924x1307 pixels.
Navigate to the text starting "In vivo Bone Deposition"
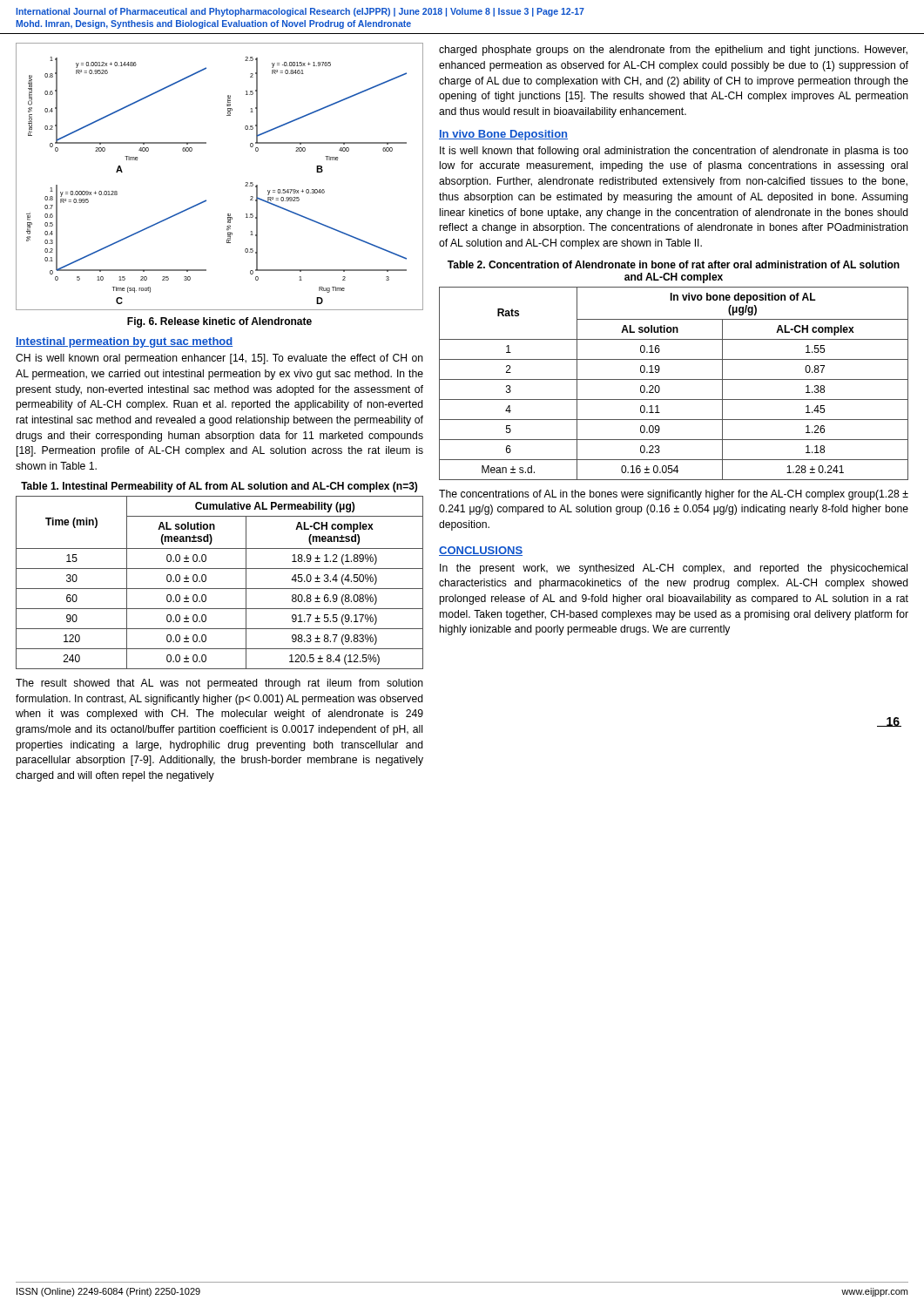[503, 134]
